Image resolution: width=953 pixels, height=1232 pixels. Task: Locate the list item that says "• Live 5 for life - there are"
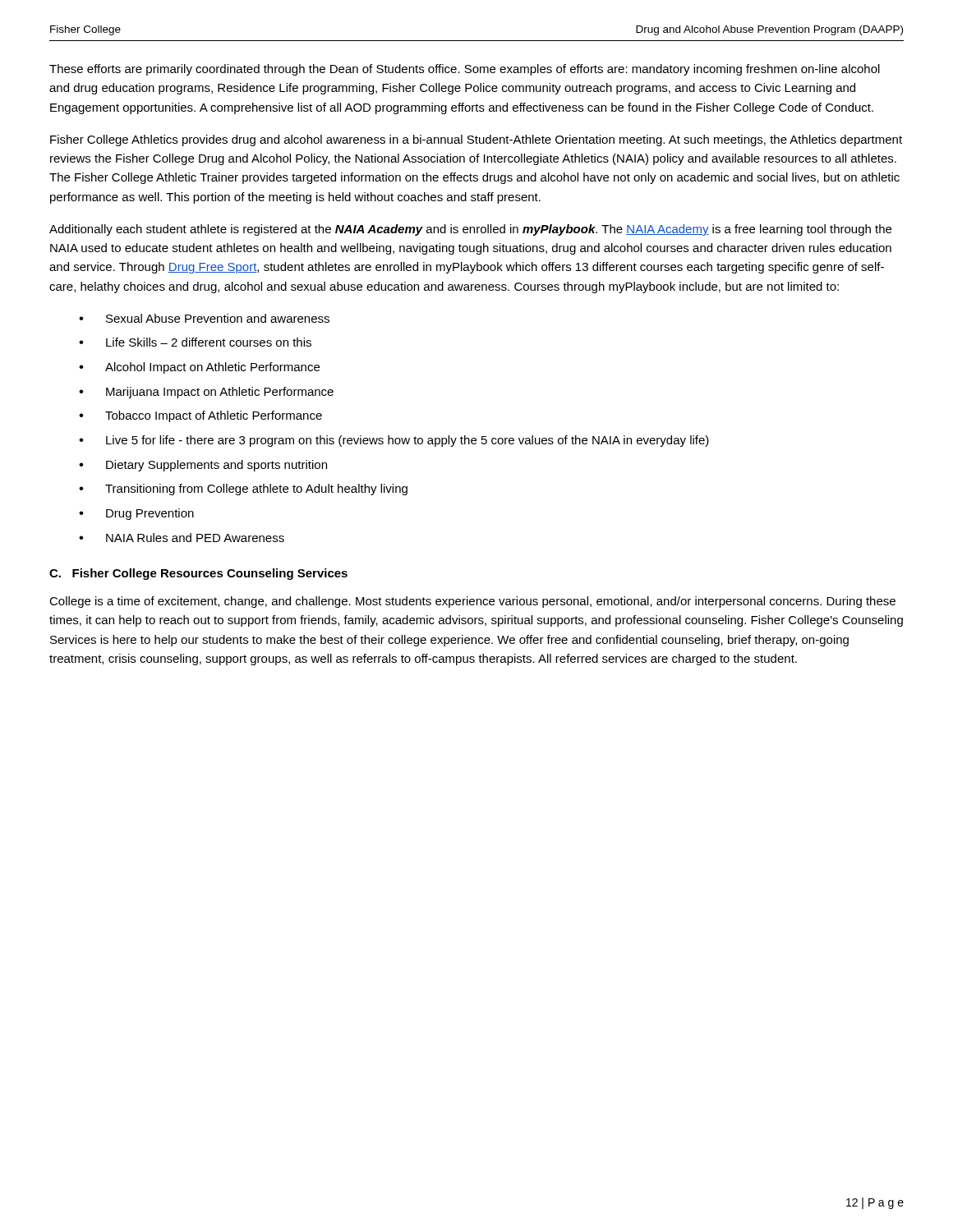(476, 440)
